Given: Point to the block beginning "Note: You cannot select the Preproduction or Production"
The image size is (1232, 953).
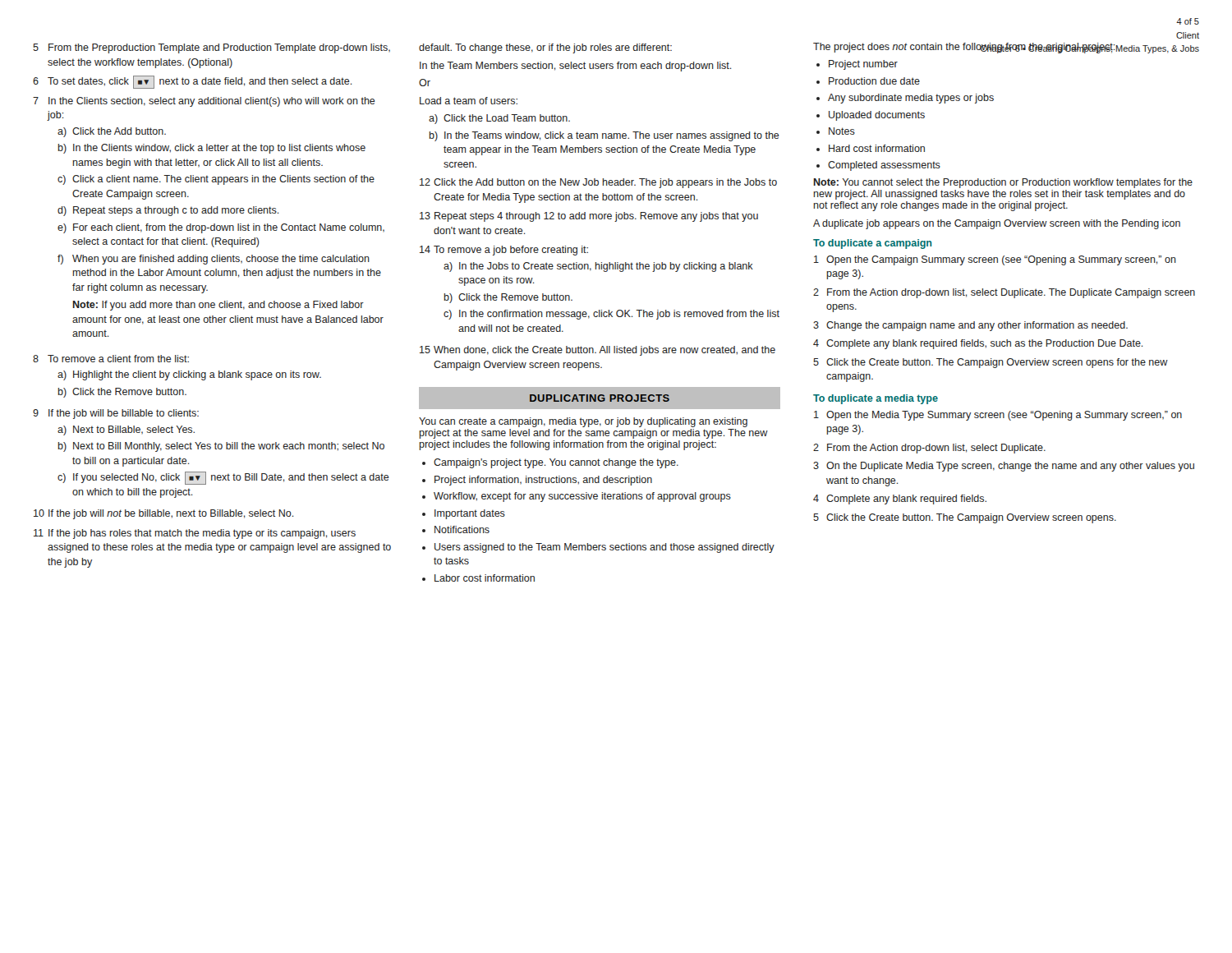Looking at the screenshot, I should (x=1003, y=193).
